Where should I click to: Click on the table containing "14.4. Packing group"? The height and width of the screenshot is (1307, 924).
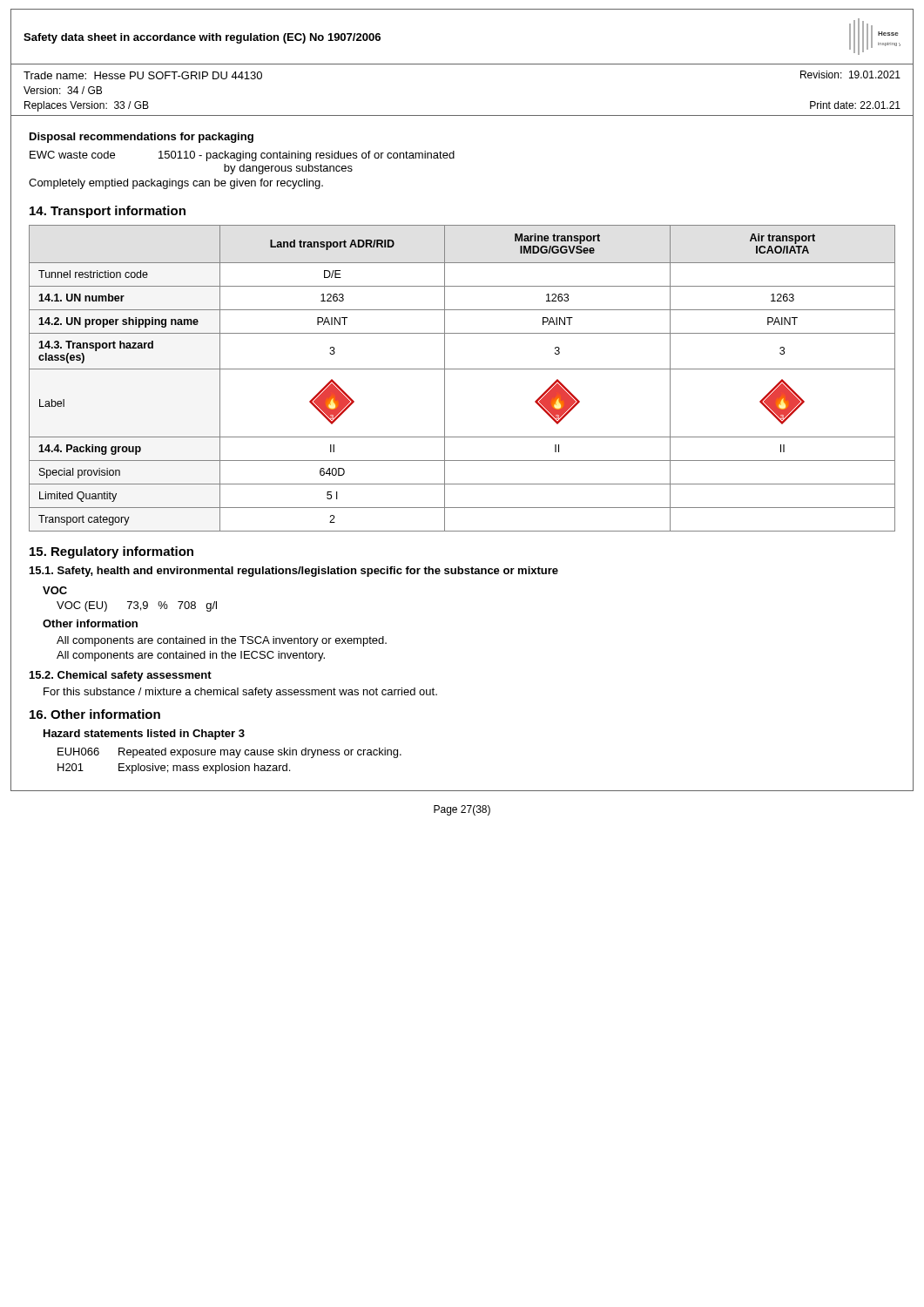tap(462, 378)
